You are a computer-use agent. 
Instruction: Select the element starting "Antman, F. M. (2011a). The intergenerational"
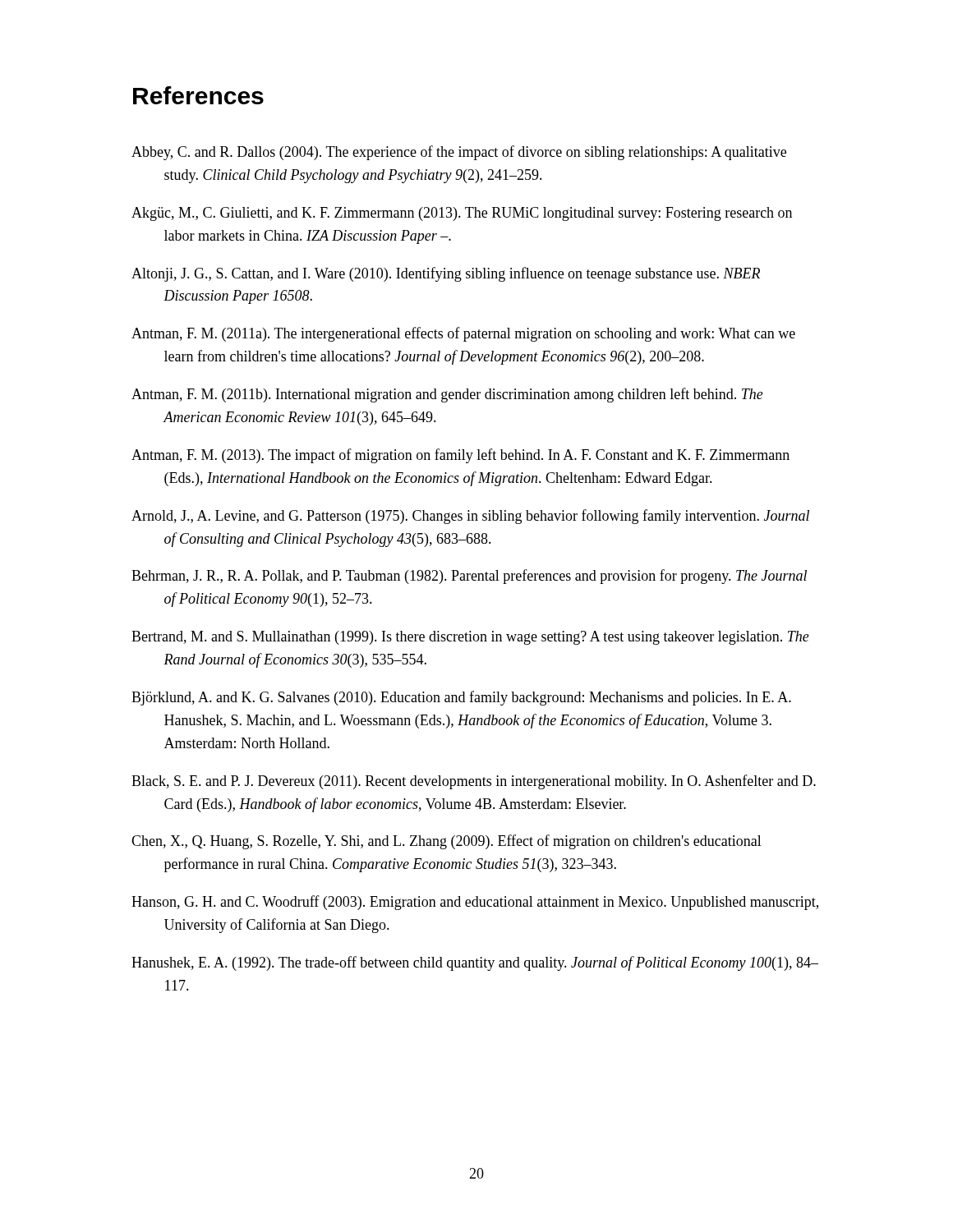pos(463,345)
